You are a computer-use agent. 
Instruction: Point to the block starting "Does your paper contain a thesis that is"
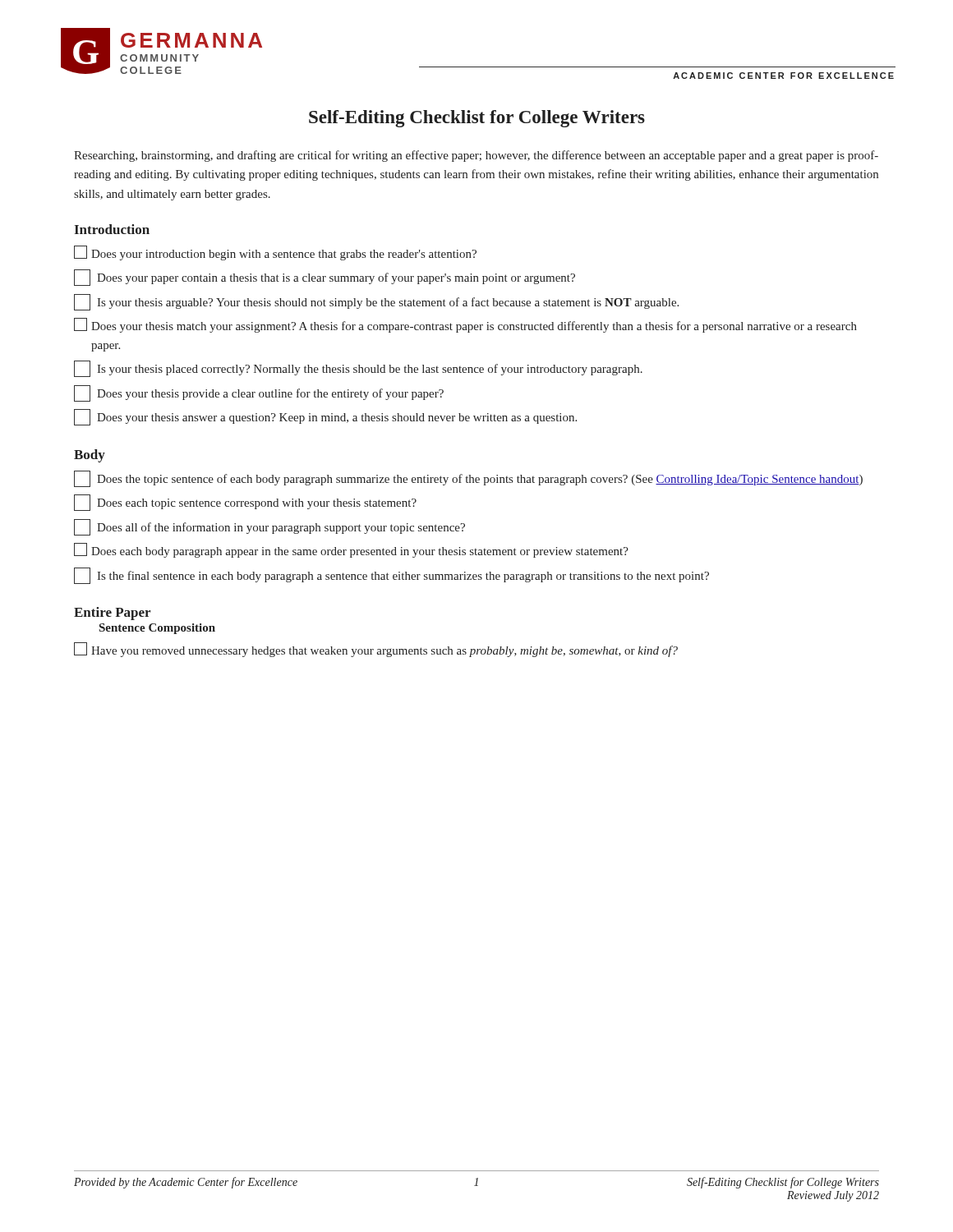pyautogui.click(x=476, y=278)
